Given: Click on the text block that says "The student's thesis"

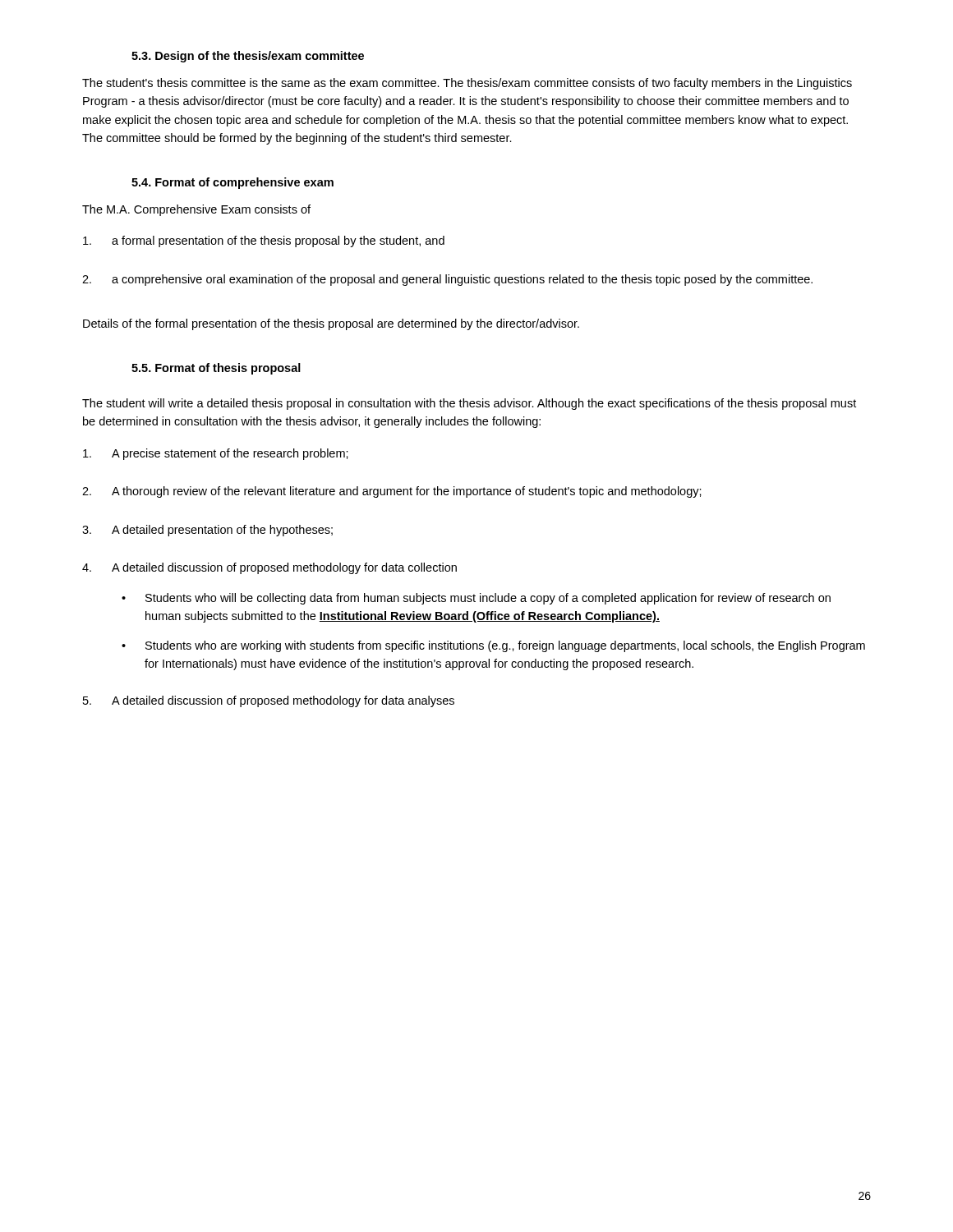Looking at the screenshot, I should [467, 111].
